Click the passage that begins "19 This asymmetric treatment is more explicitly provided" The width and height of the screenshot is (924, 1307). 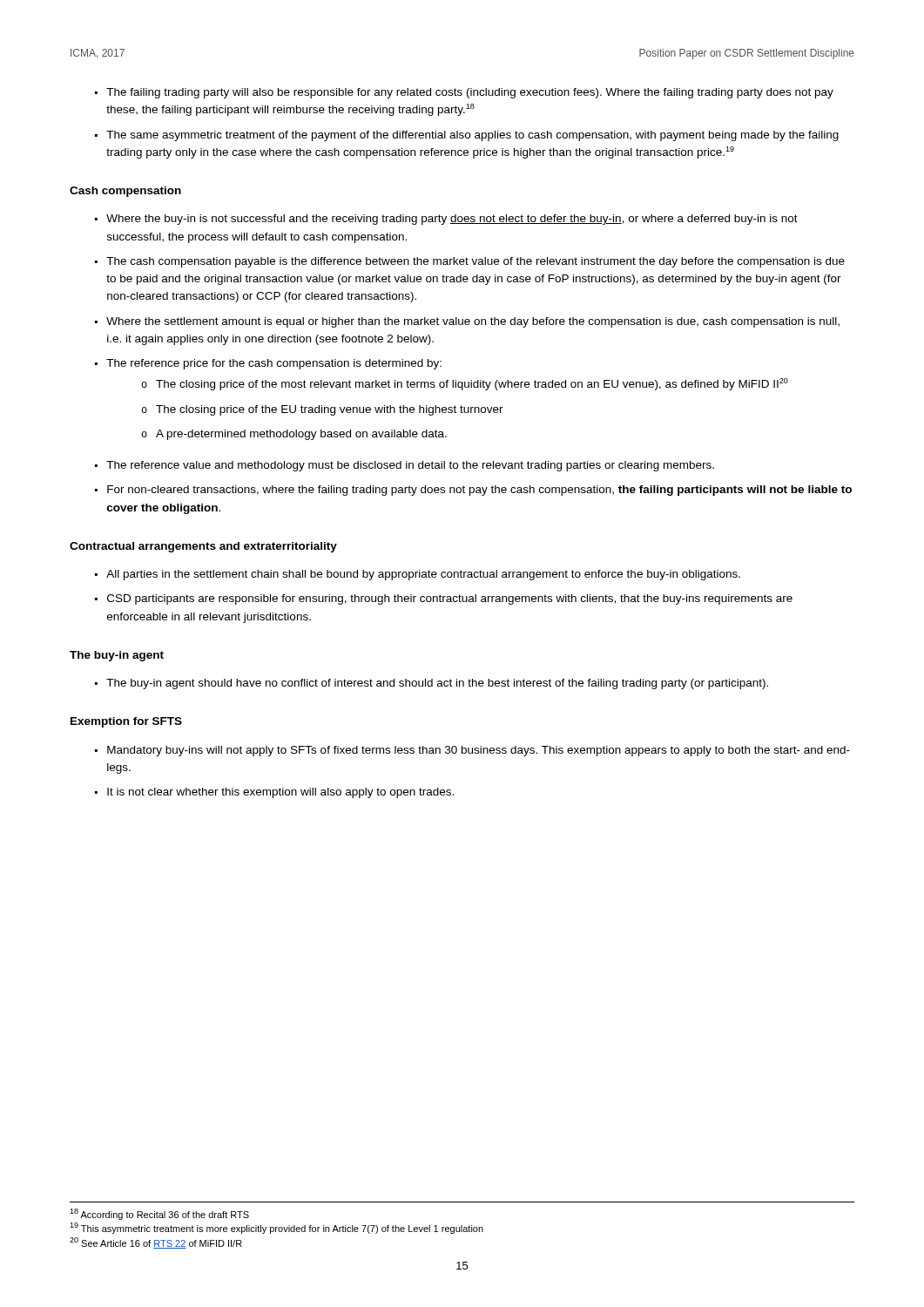pyautogui.click(x=277, y=1228)
